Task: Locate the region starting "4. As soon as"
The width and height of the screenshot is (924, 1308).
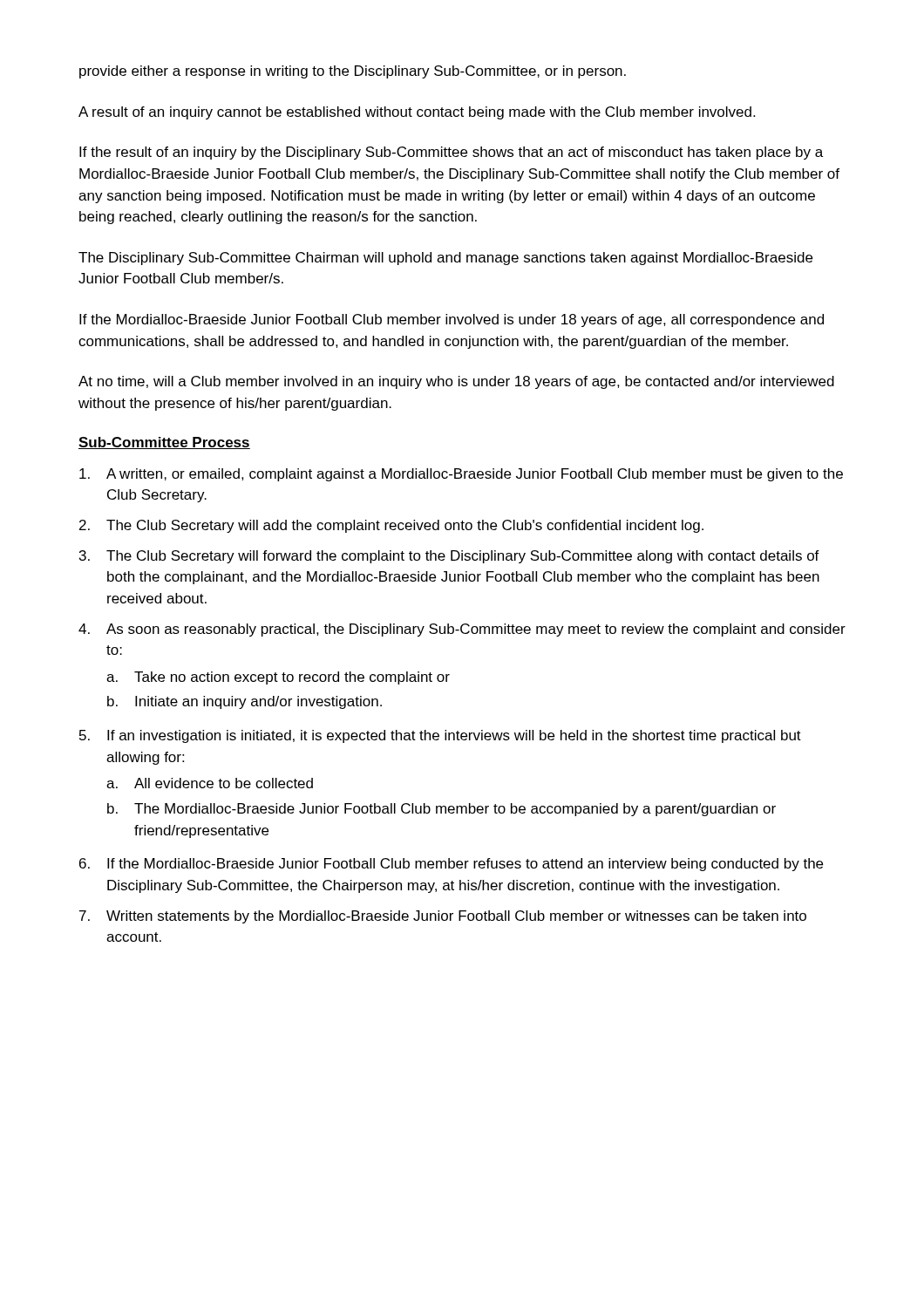Action: coord(462,630)
